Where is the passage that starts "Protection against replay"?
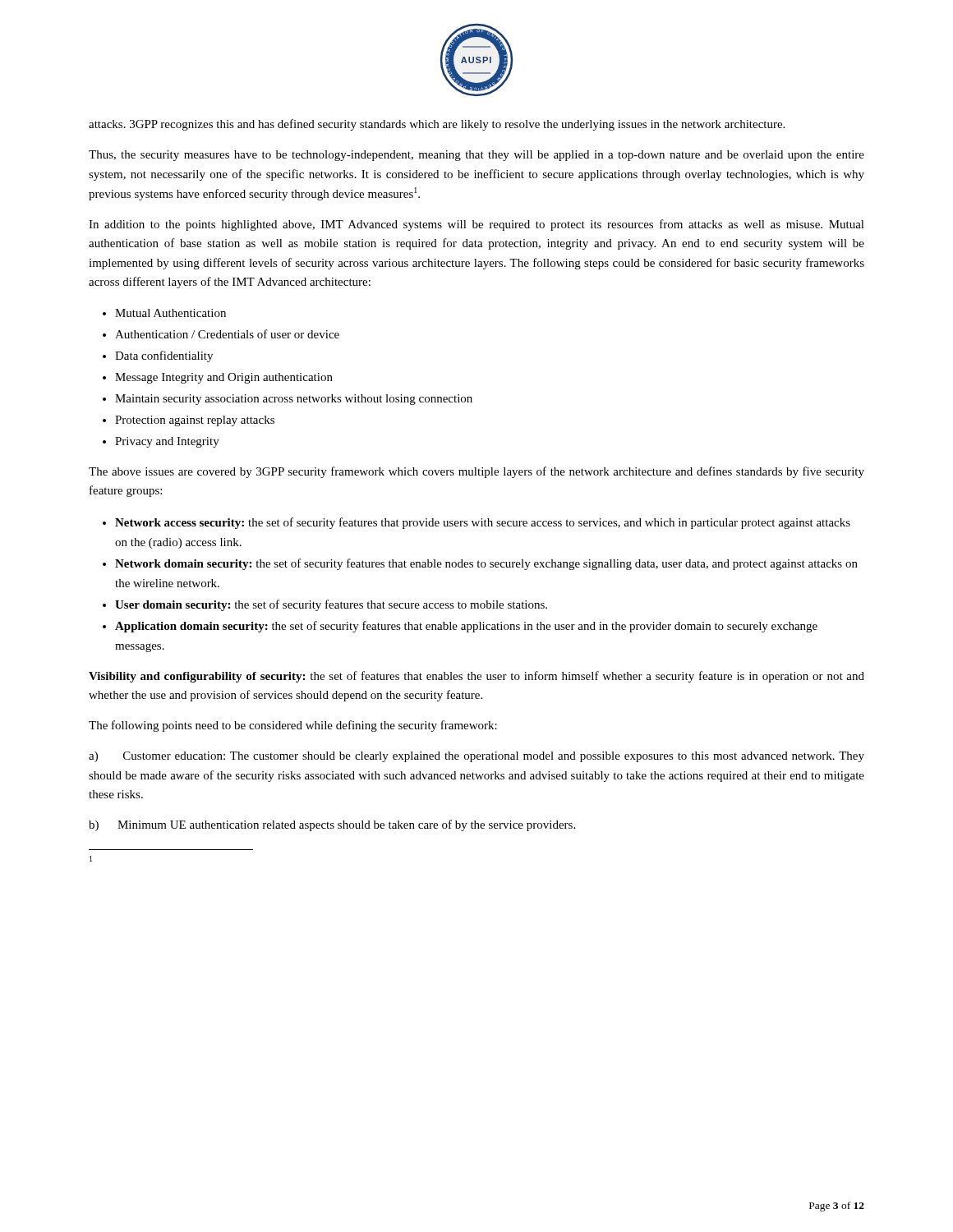This screenshot has height=1232, width=953. click(195, 420)
